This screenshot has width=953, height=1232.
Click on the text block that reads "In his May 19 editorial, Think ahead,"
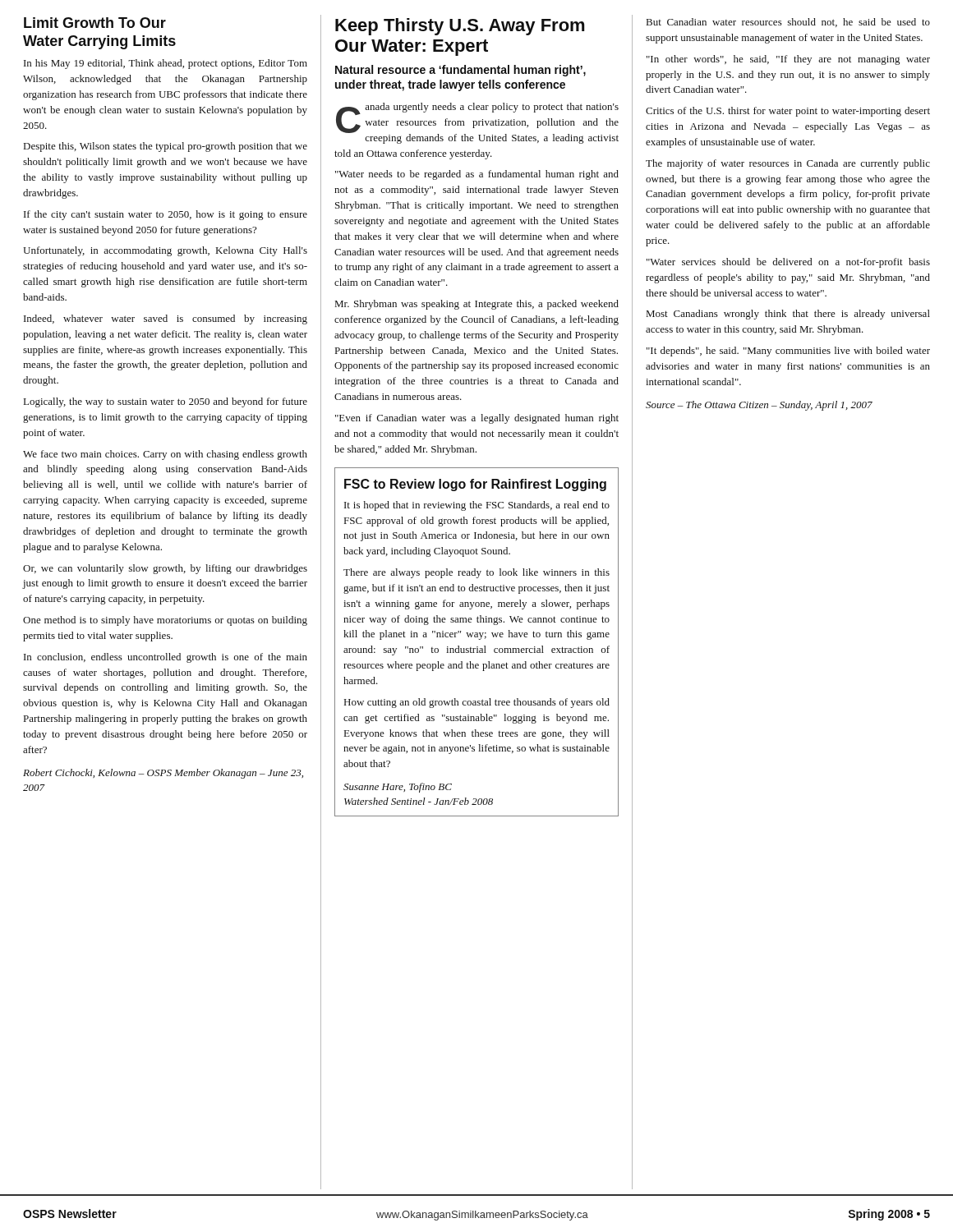point(165,407)
